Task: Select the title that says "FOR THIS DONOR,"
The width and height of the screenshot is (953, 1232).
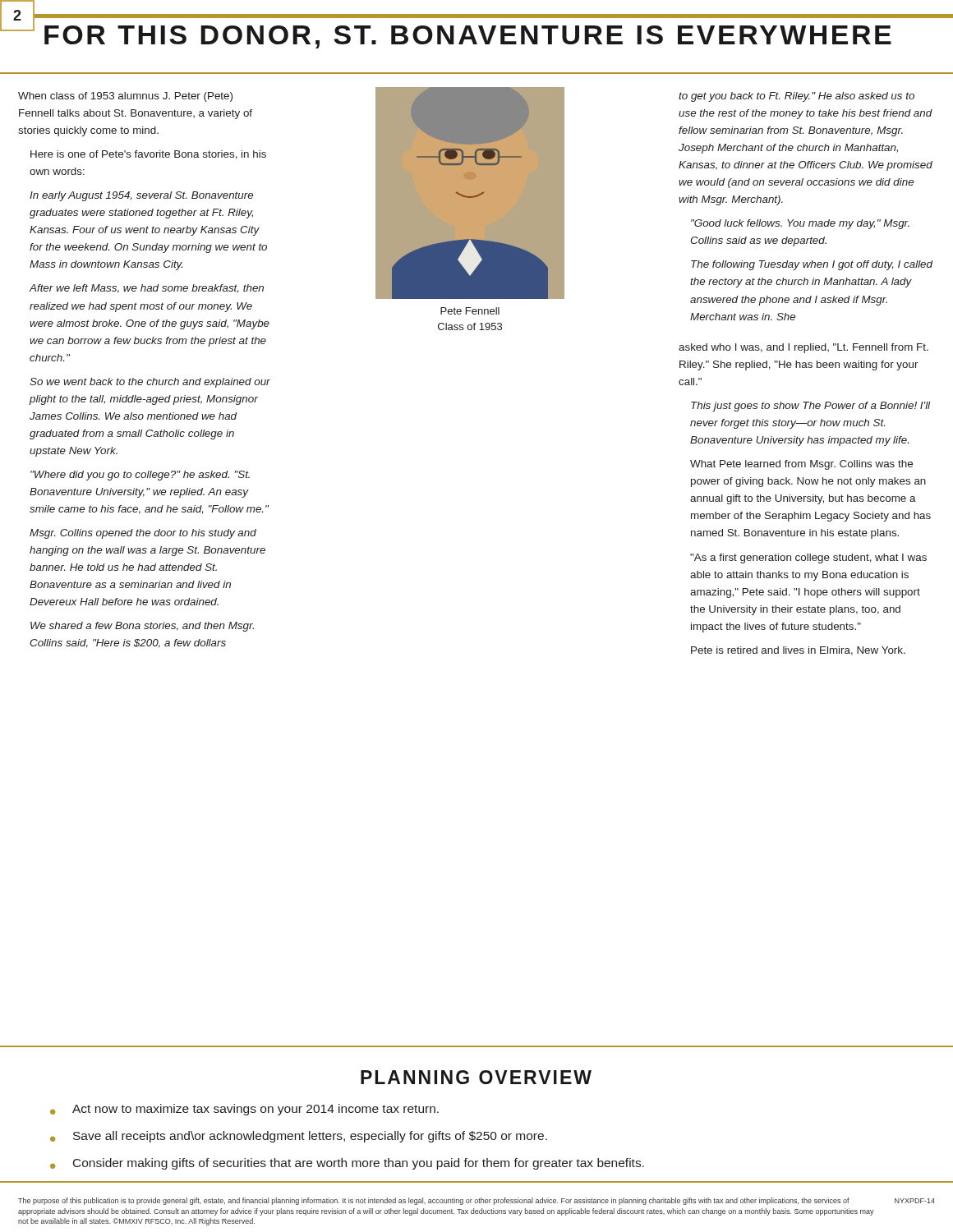Action: [492, 35]
